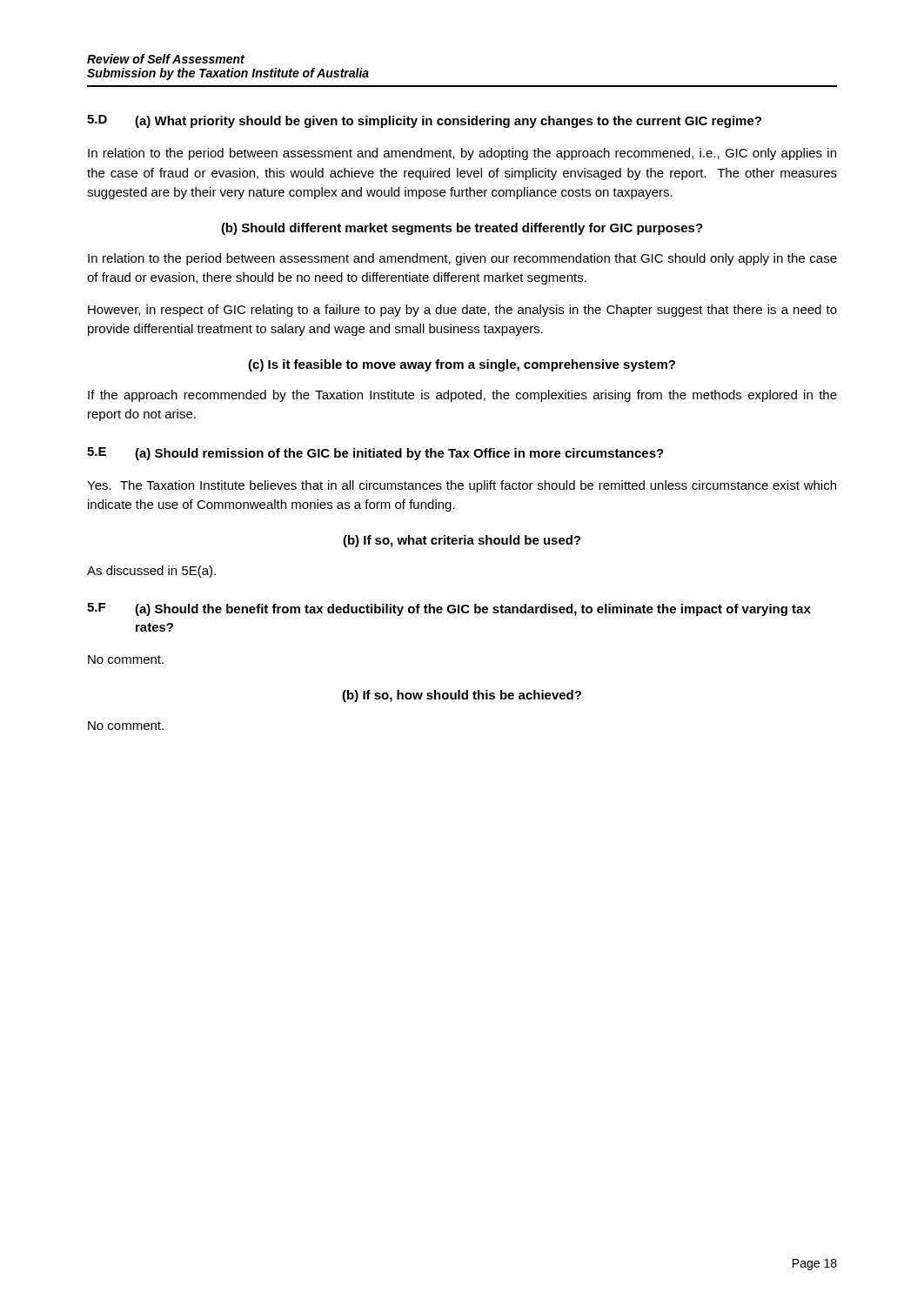924x1305 pixels.
Task: Point to the section header beginning "5.E (a) Should remission of the GIC"
Action: click(x=376, y=452)
